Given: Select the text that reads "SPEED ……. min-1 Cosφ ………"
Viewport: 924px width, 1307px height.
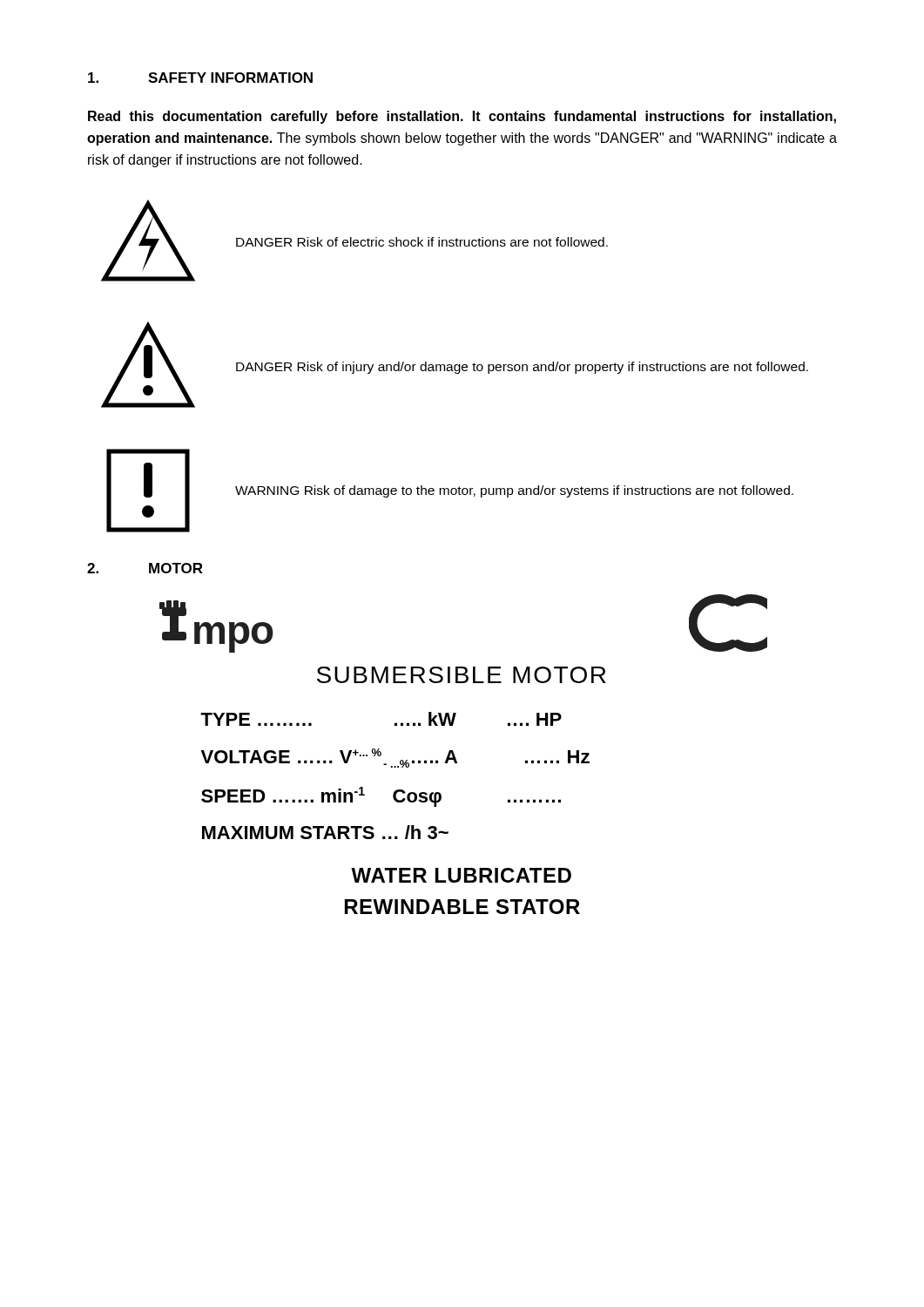Looking at the screenshot, I should click(x=382, y=796).
